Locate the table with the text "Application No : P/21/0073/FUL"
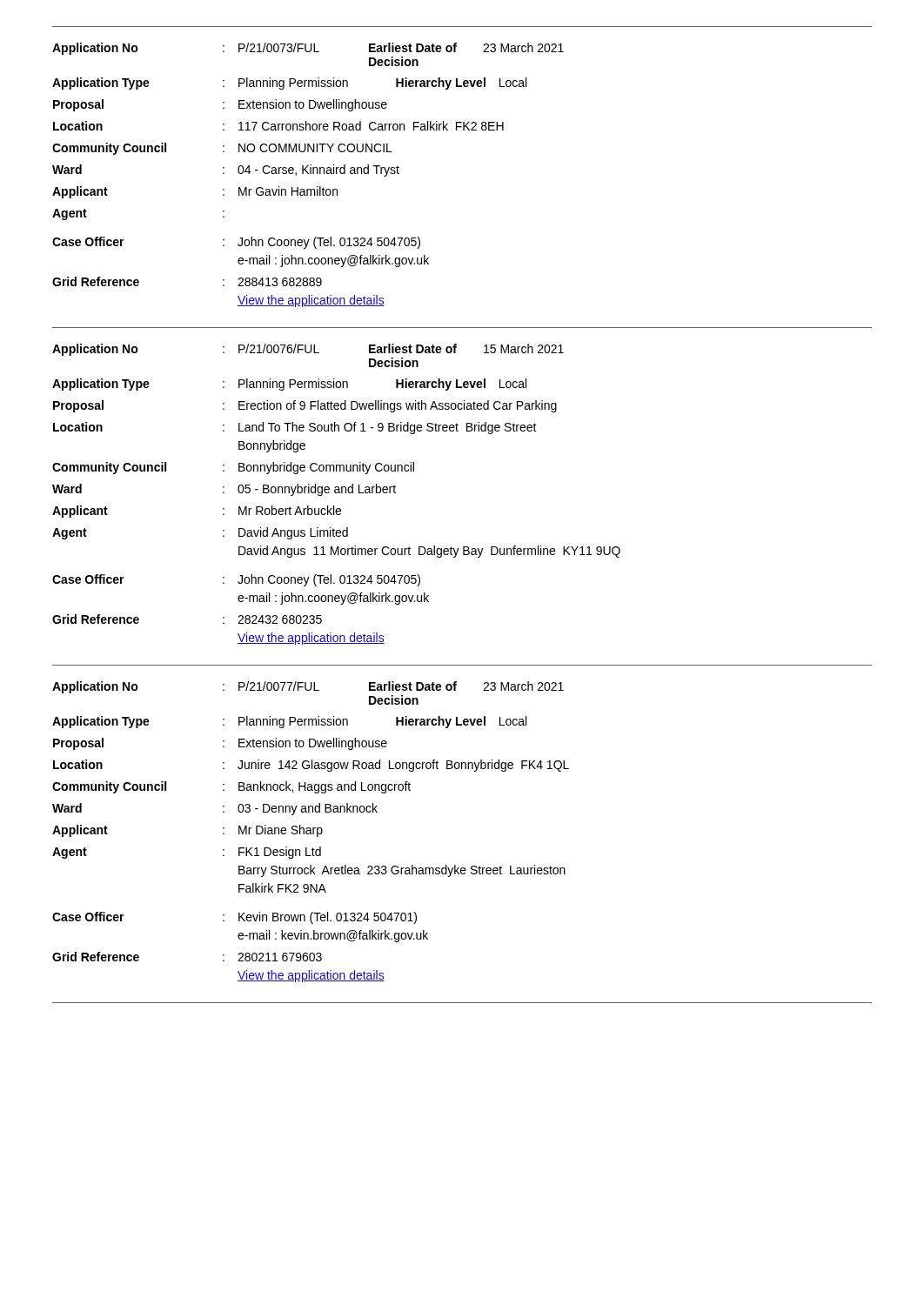The height and width of the screenshot is (1305, 924). click(x=462, y=177)
